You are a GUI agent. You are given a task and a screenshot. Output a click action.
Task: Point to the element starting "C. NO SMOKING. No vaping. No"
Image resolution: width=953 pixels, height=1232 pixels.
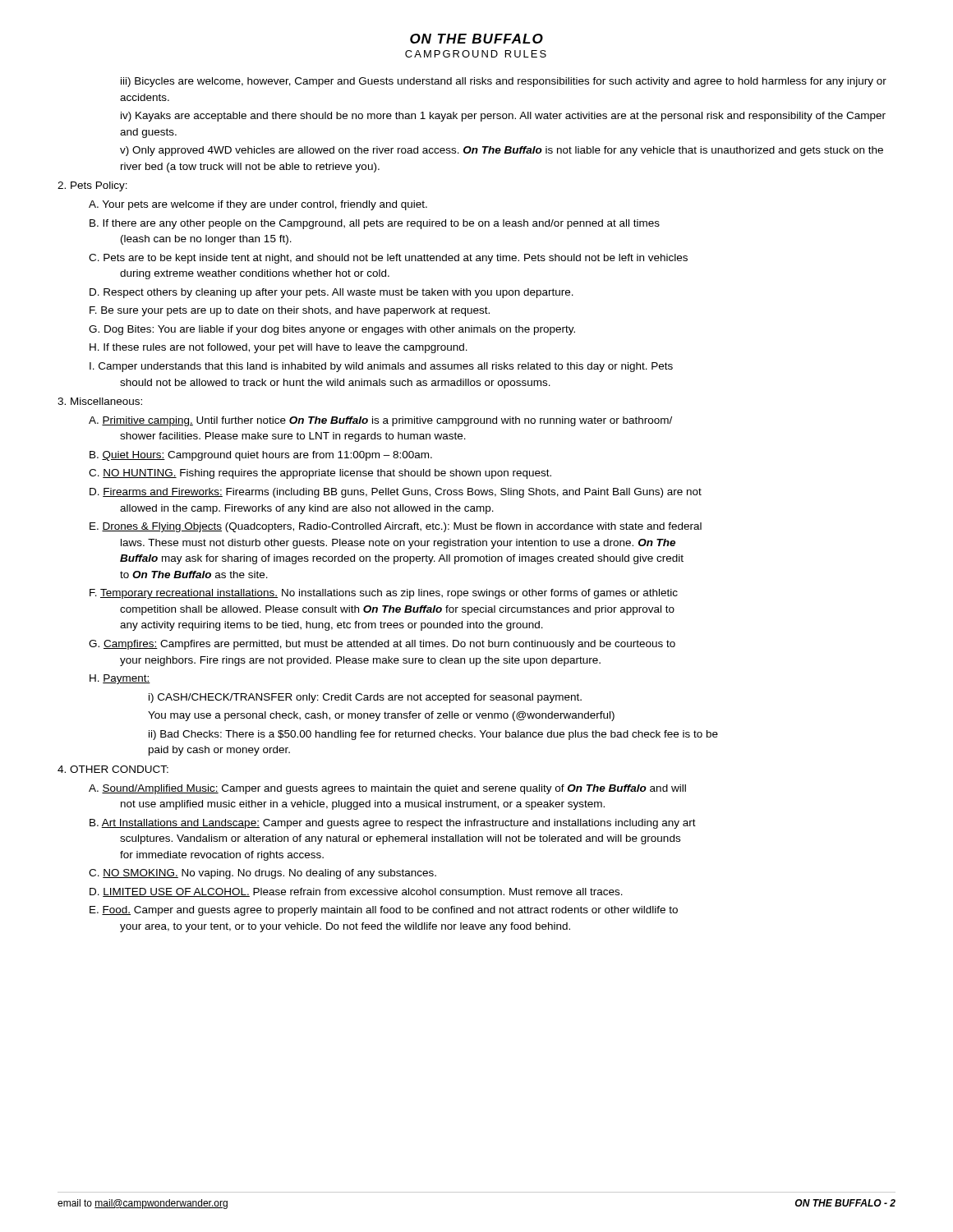click(263, 873)
